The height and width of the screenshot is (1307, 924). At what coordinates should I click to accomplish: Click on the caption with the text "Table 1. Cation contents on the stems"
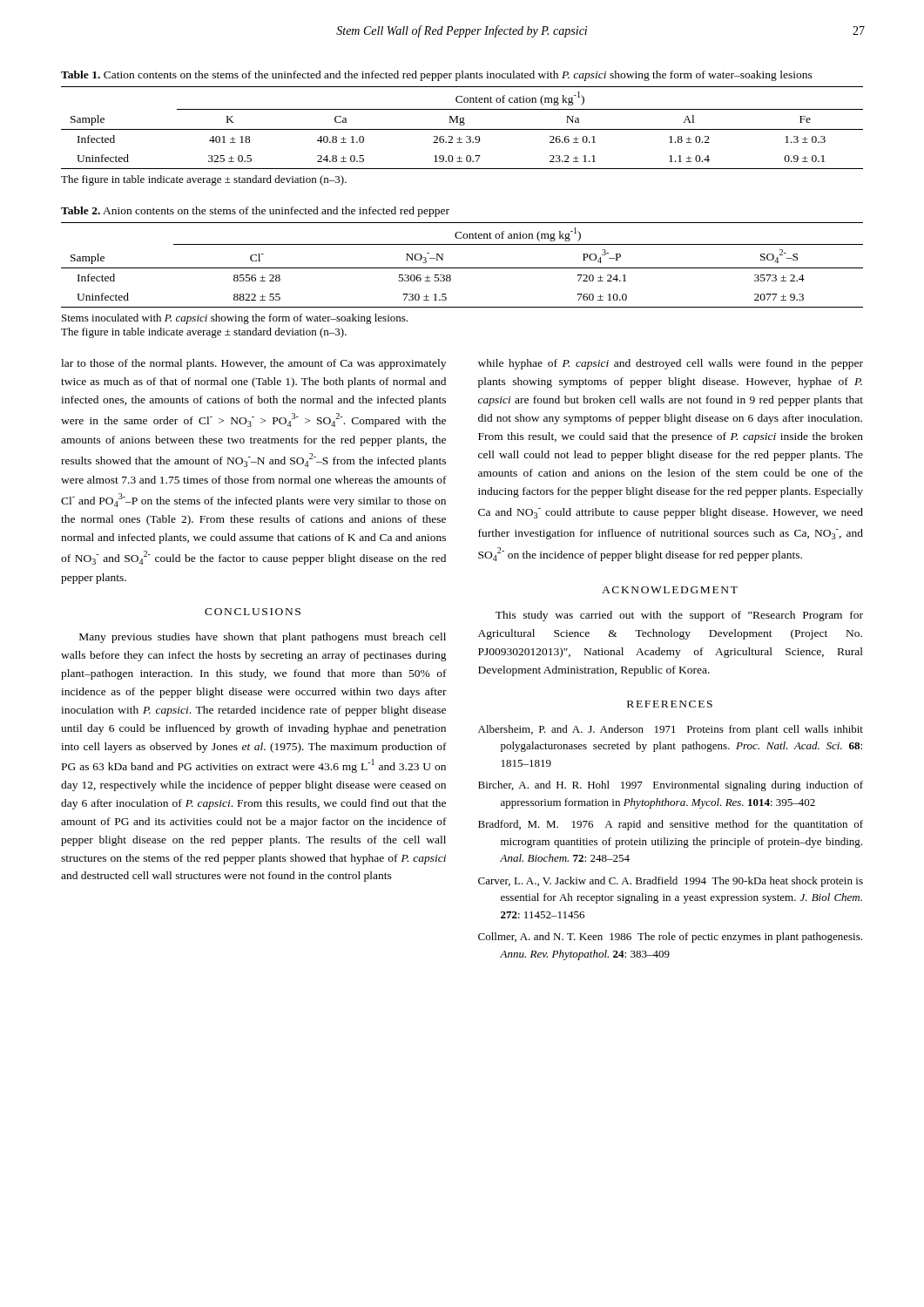pos(437,74)
